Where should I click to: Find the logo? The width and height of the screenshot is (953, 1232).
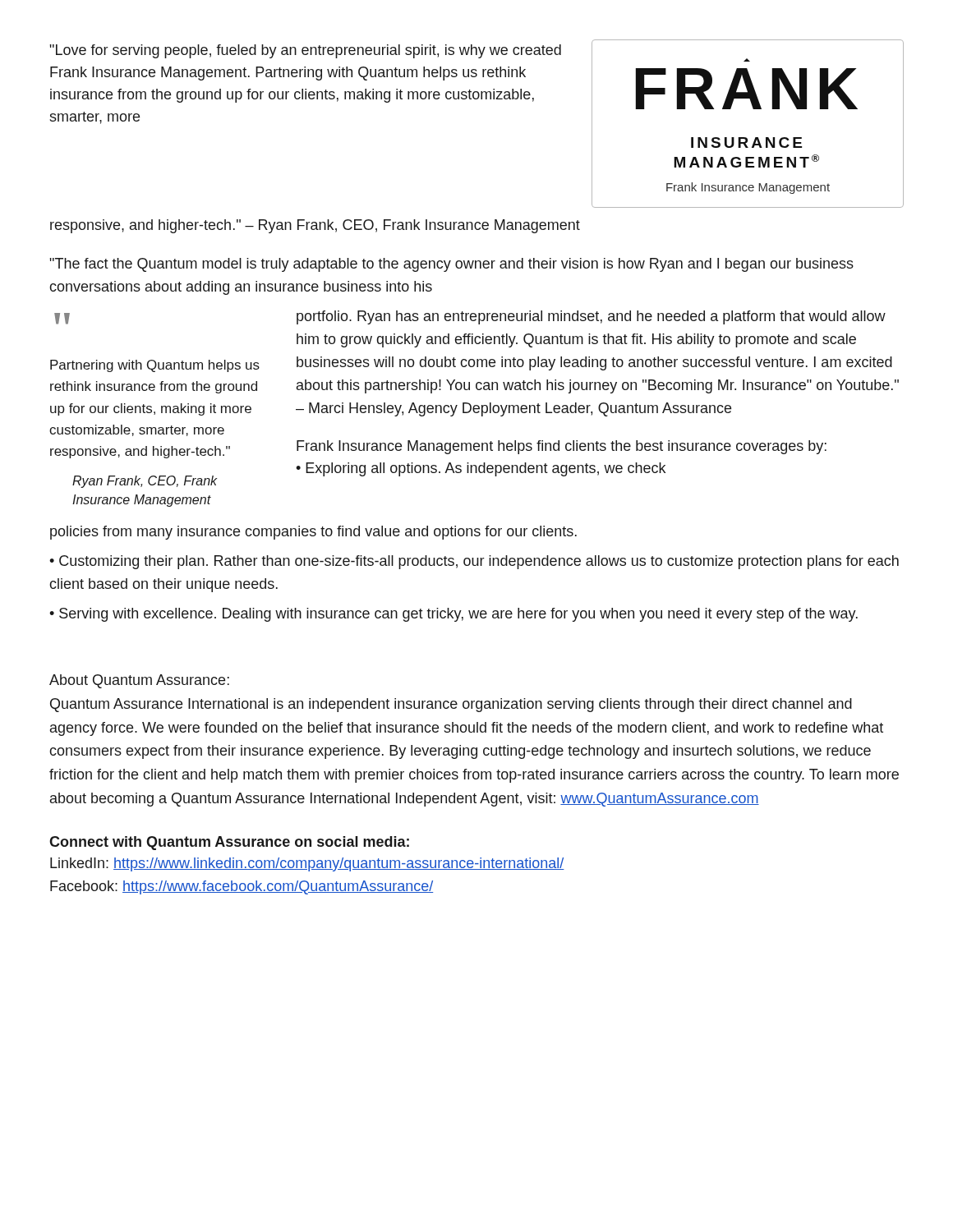[748, 124]
